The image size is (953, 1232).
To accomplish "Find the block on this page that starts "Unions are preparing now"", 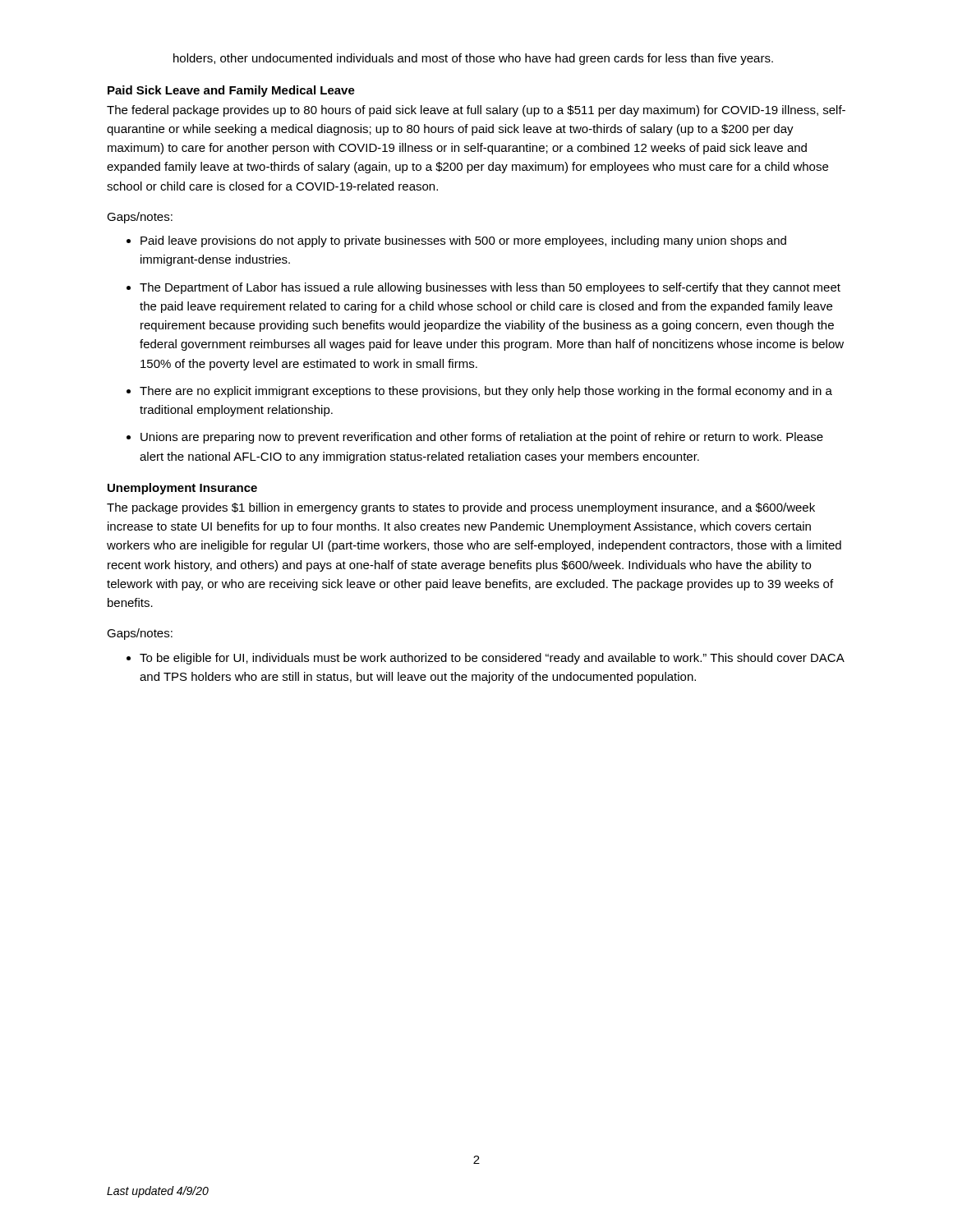I will coord(482,446).
